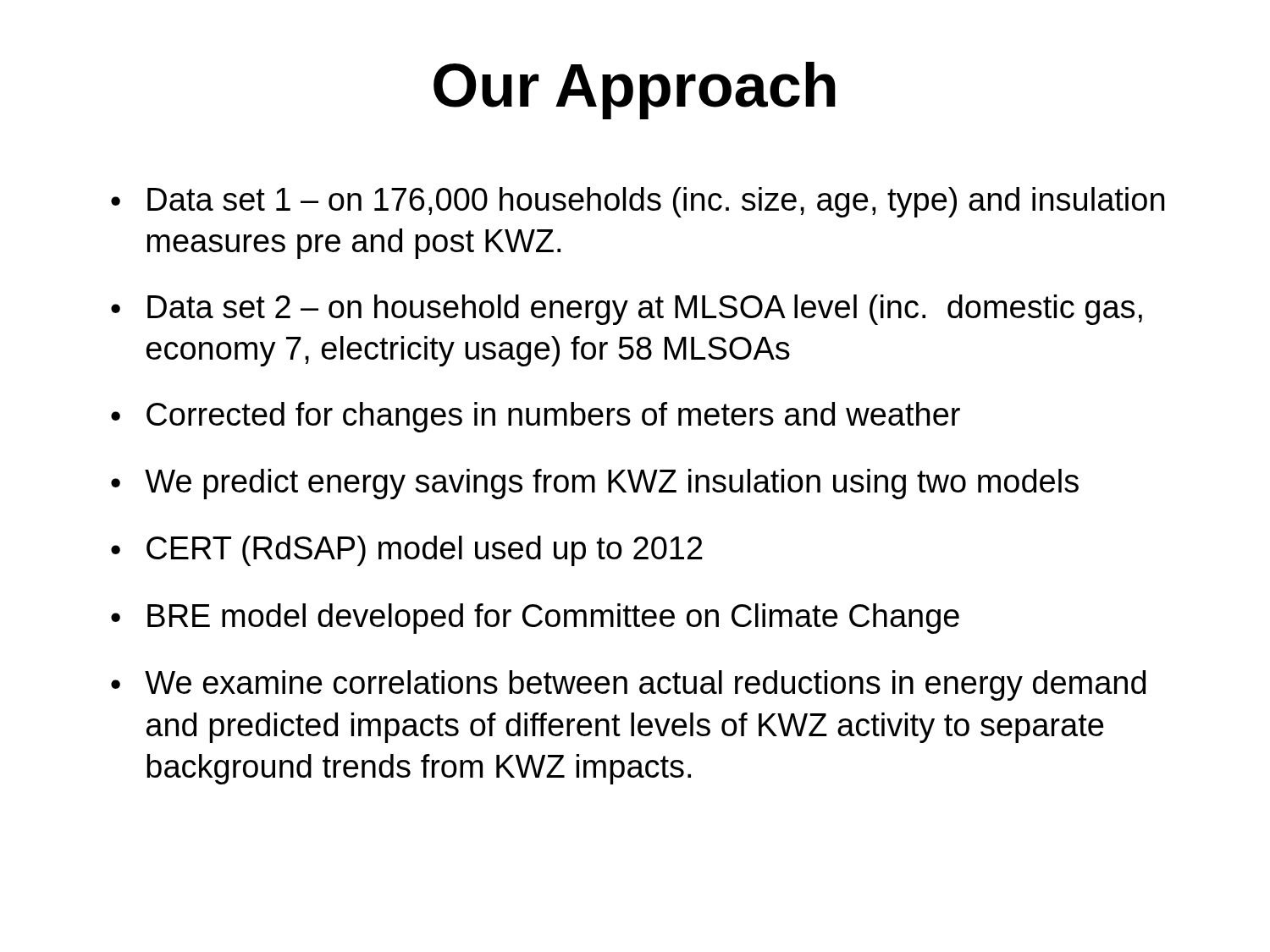The height and width of the screenshot is (952, 1270).
Task: Find the block on this page that starts "• We predict energy savings from"
Action: click(x=595, y=483)
